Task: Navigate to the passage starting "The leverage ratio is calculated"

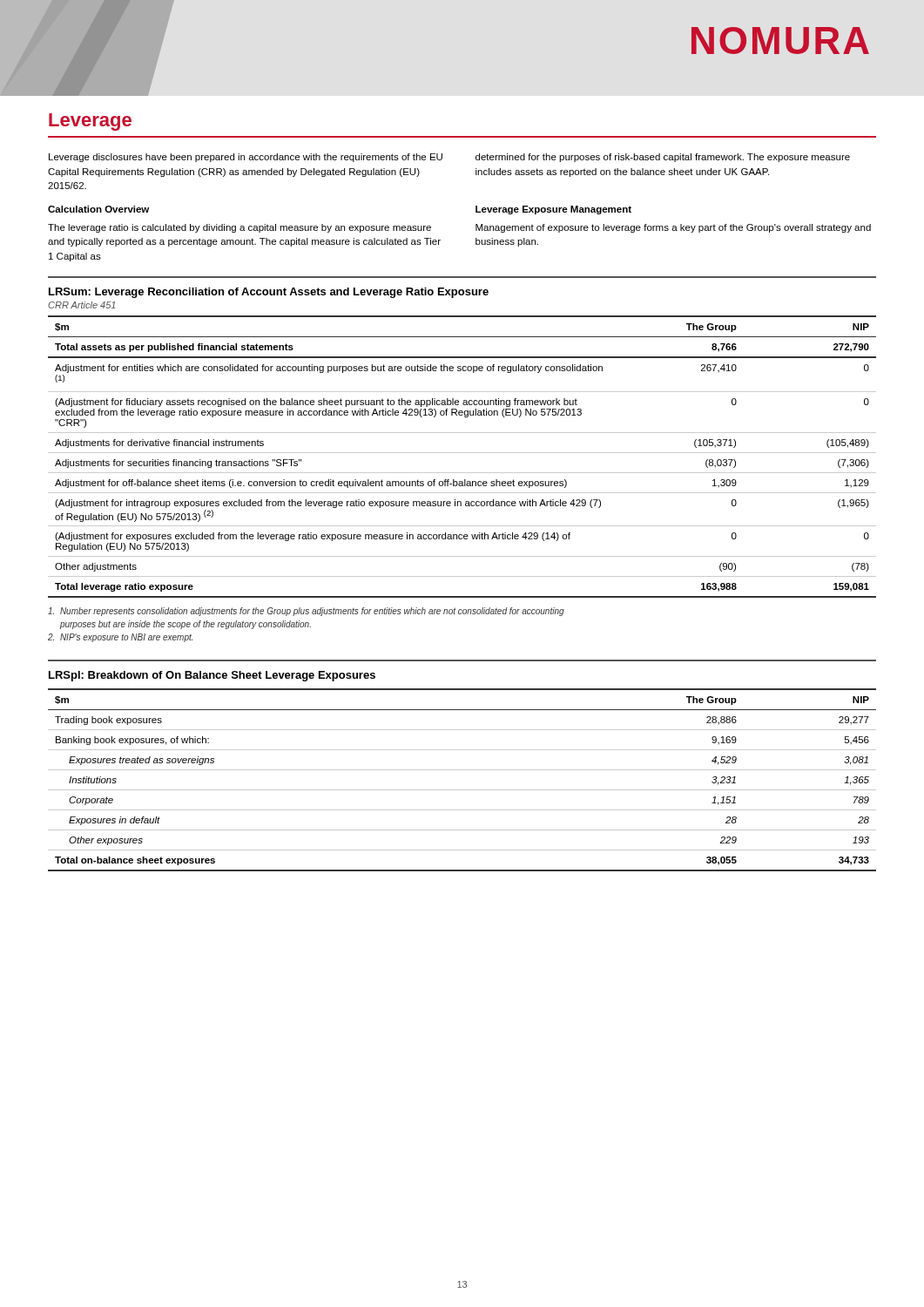Action: click(244, 242)
